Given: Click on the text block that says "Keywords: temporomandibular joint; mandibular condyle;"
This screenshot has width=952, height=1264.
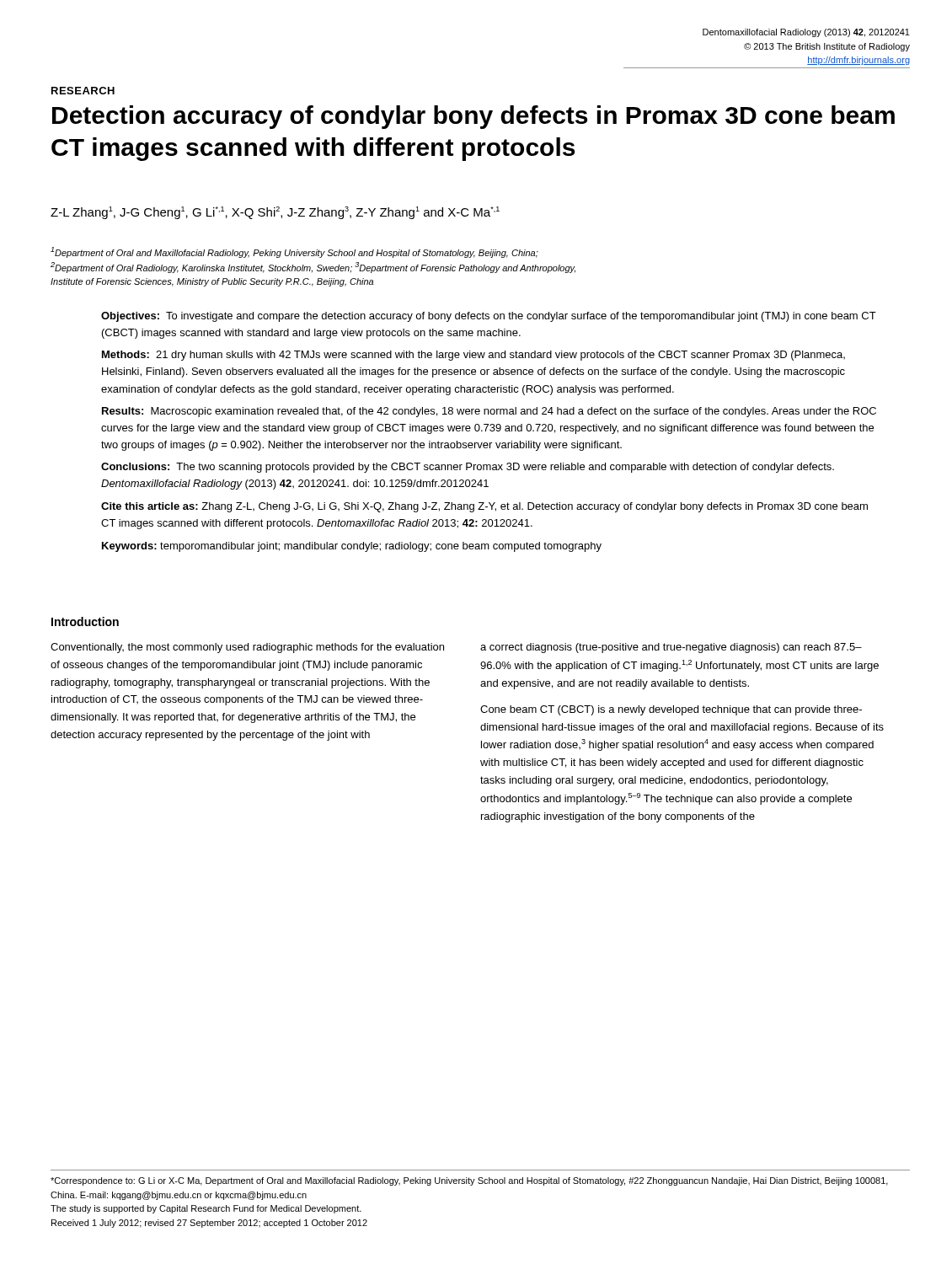Looking at the screenshot, I should tap(351, 546).
